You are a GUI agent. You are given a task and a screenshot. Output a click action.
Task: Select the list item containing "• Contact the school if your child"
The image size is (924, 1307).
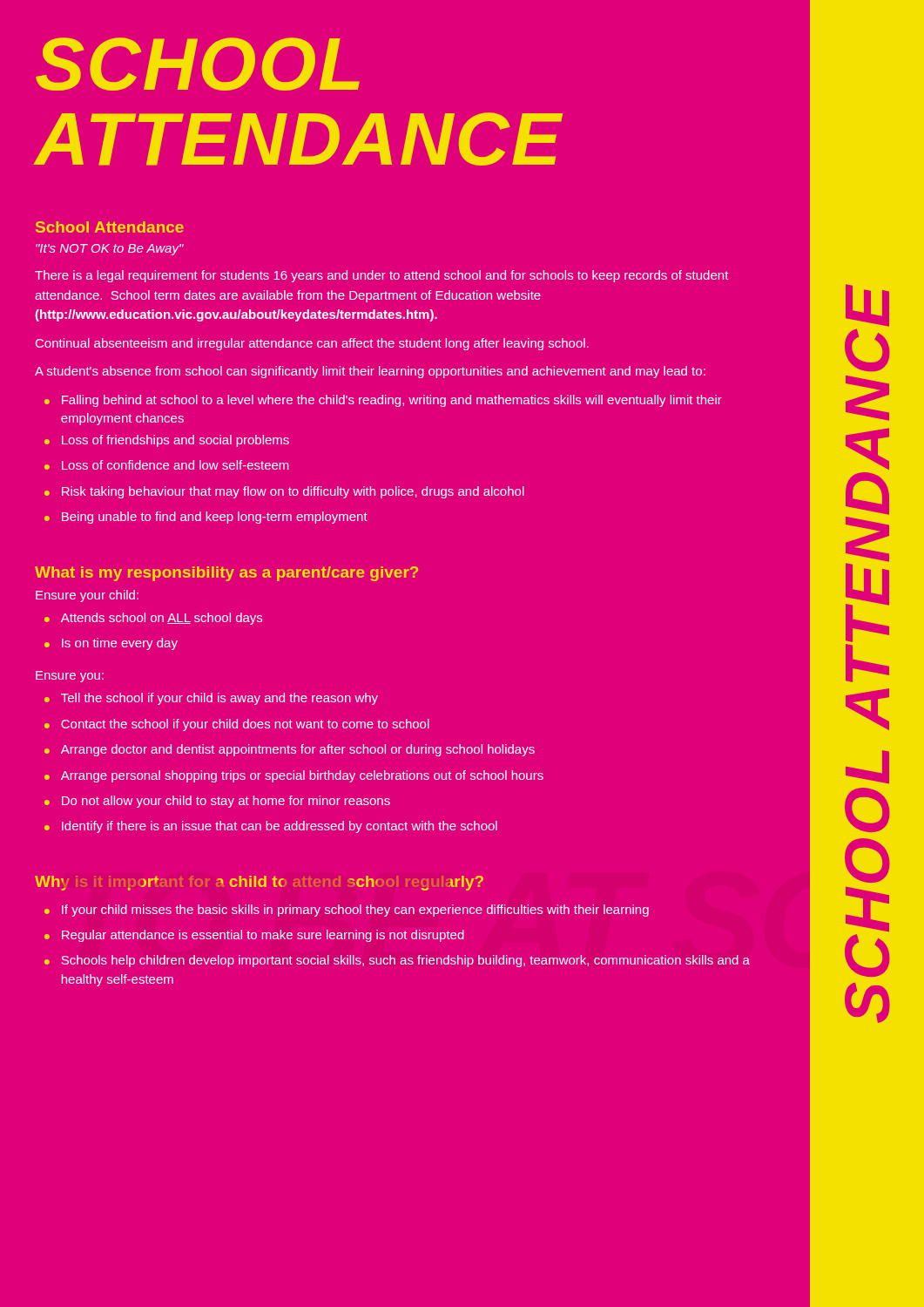coord(405,726)
